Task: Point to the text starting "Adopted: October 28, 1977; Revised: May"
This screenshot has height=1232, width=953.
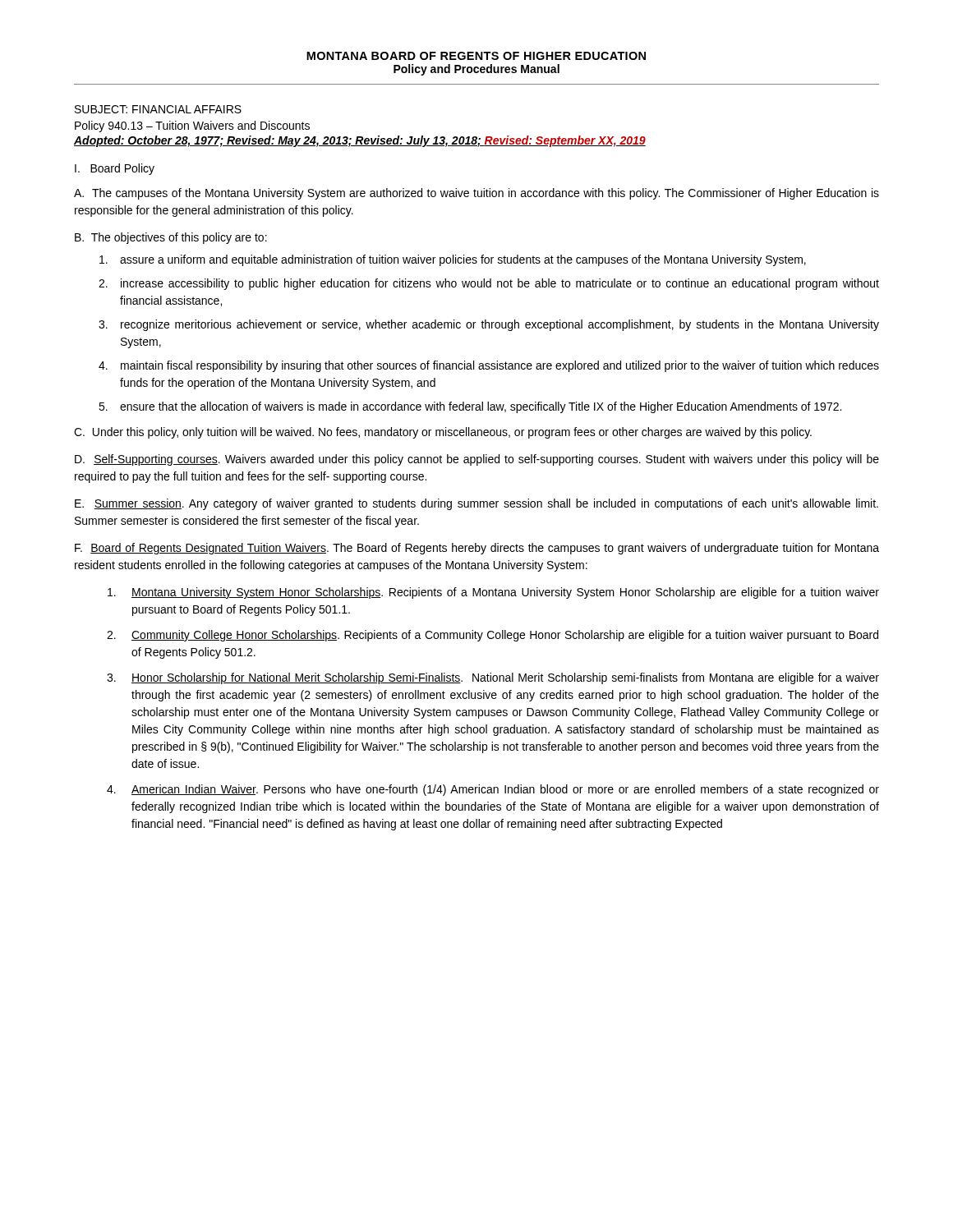Action: [360, 140]
